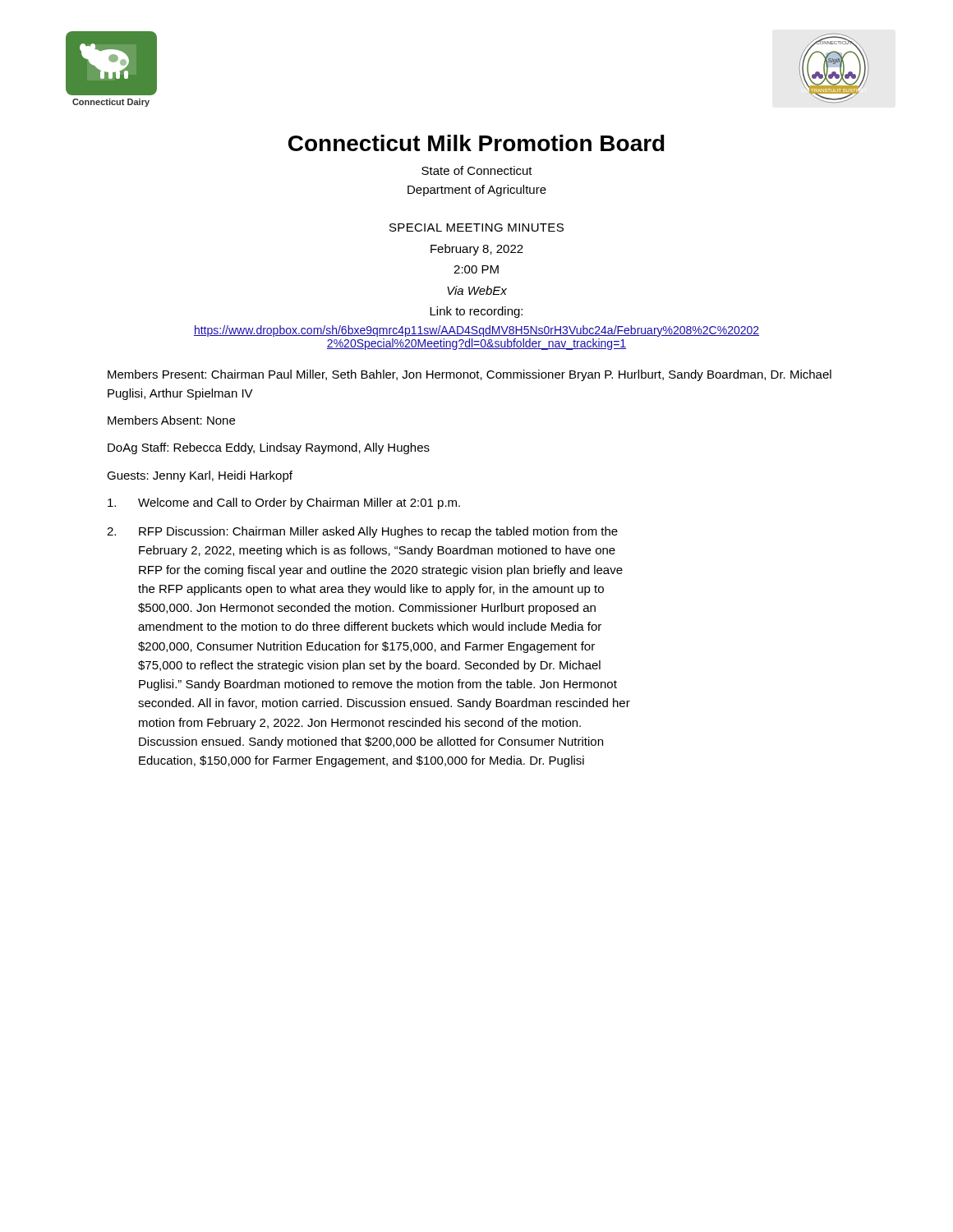Screen dimensions: 1232x953
Task: Find the text block that reads "Members Present: Chairman Paul Miller,"
Action: [476, 383]
